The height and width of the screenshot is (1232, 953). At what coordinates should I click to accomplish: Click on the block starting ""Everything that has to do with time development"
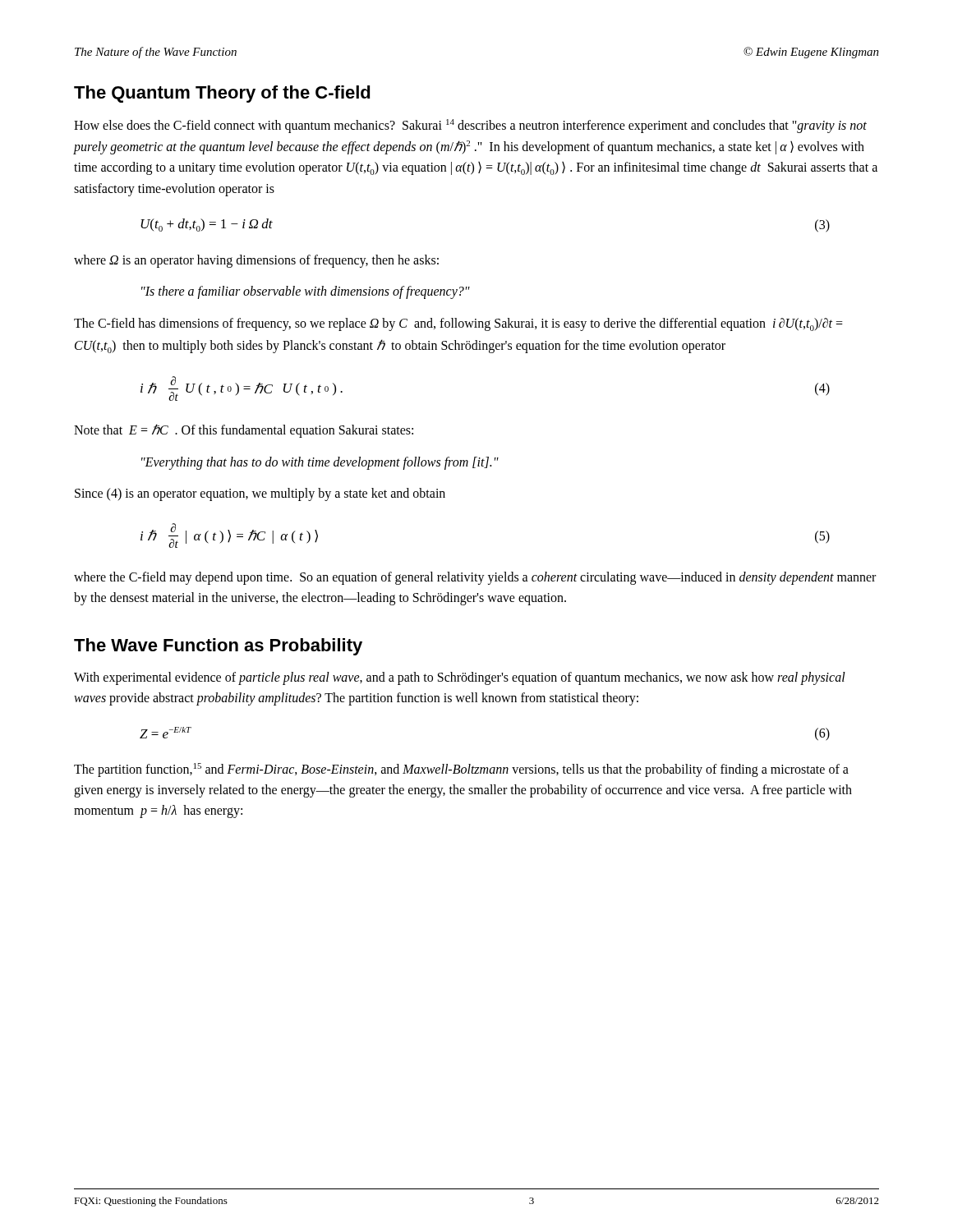coord(320,463)
